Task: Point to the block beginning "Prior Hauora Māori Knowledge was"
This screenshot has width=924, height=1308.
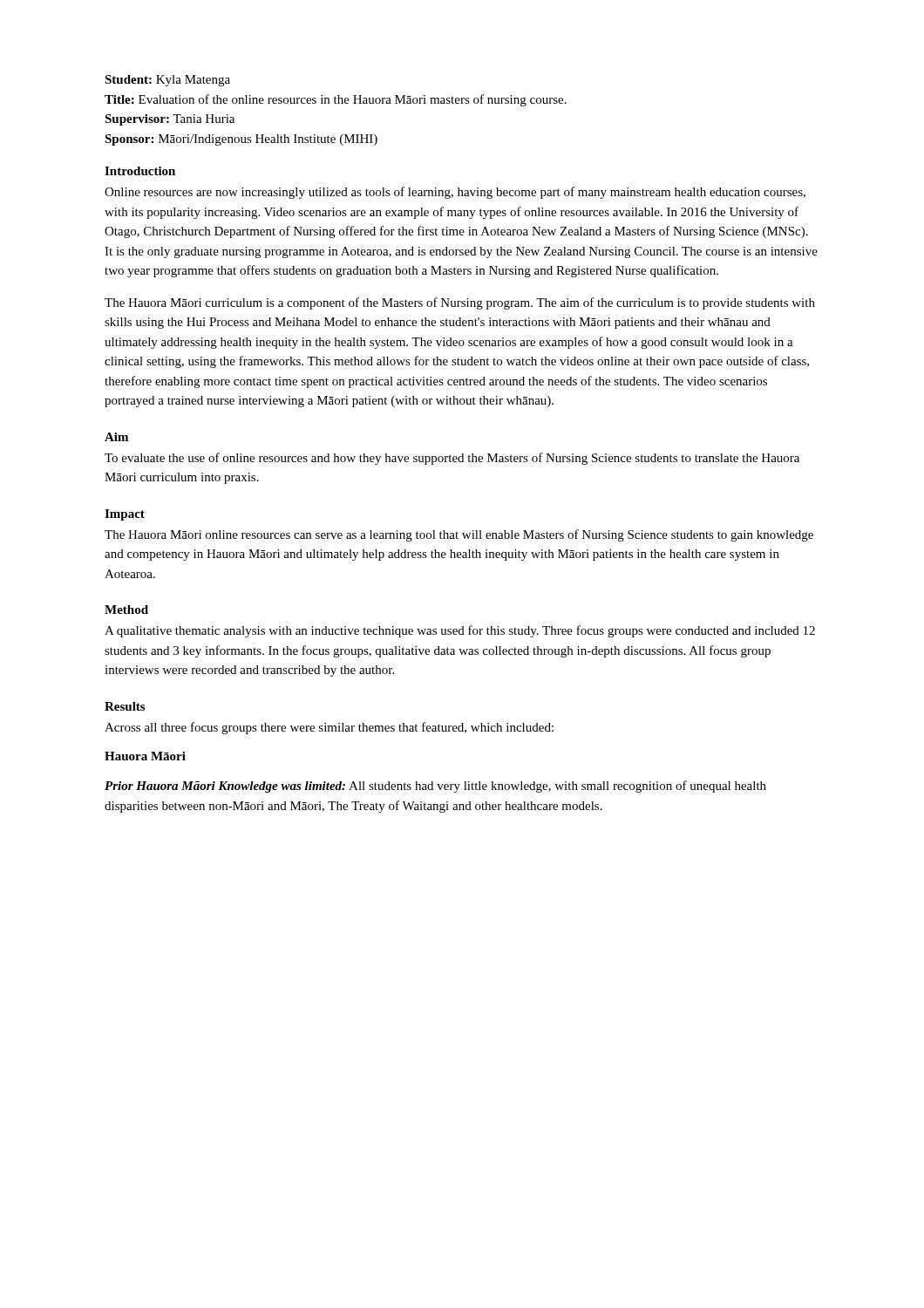Action: (462, 796)
